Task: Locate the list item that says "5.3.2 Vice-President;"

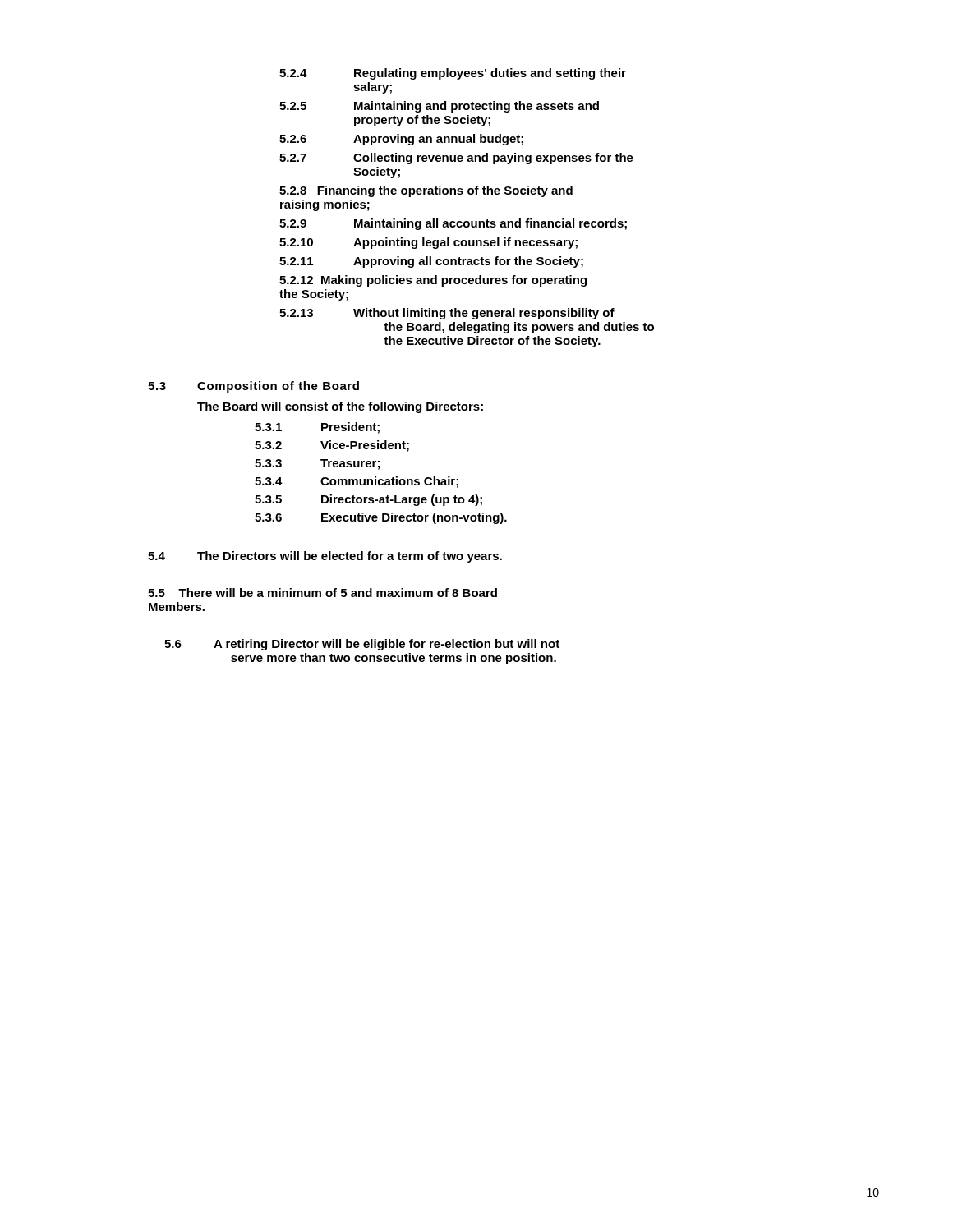Action: [x=332, y=445]
